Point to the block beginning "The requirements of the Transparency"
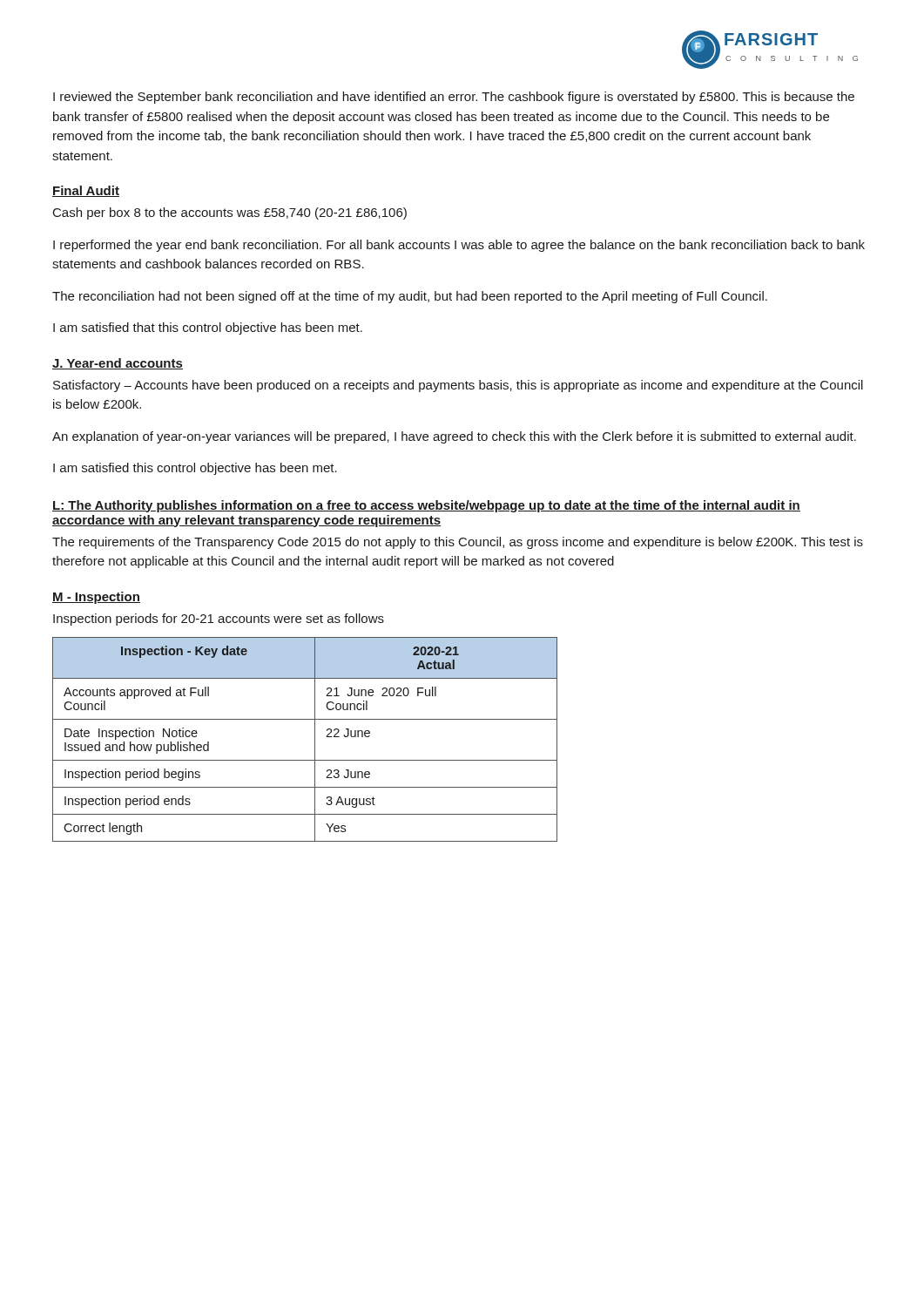This screenshot has height=1307, width=924. pyautogui.click(x=458, y=551)
